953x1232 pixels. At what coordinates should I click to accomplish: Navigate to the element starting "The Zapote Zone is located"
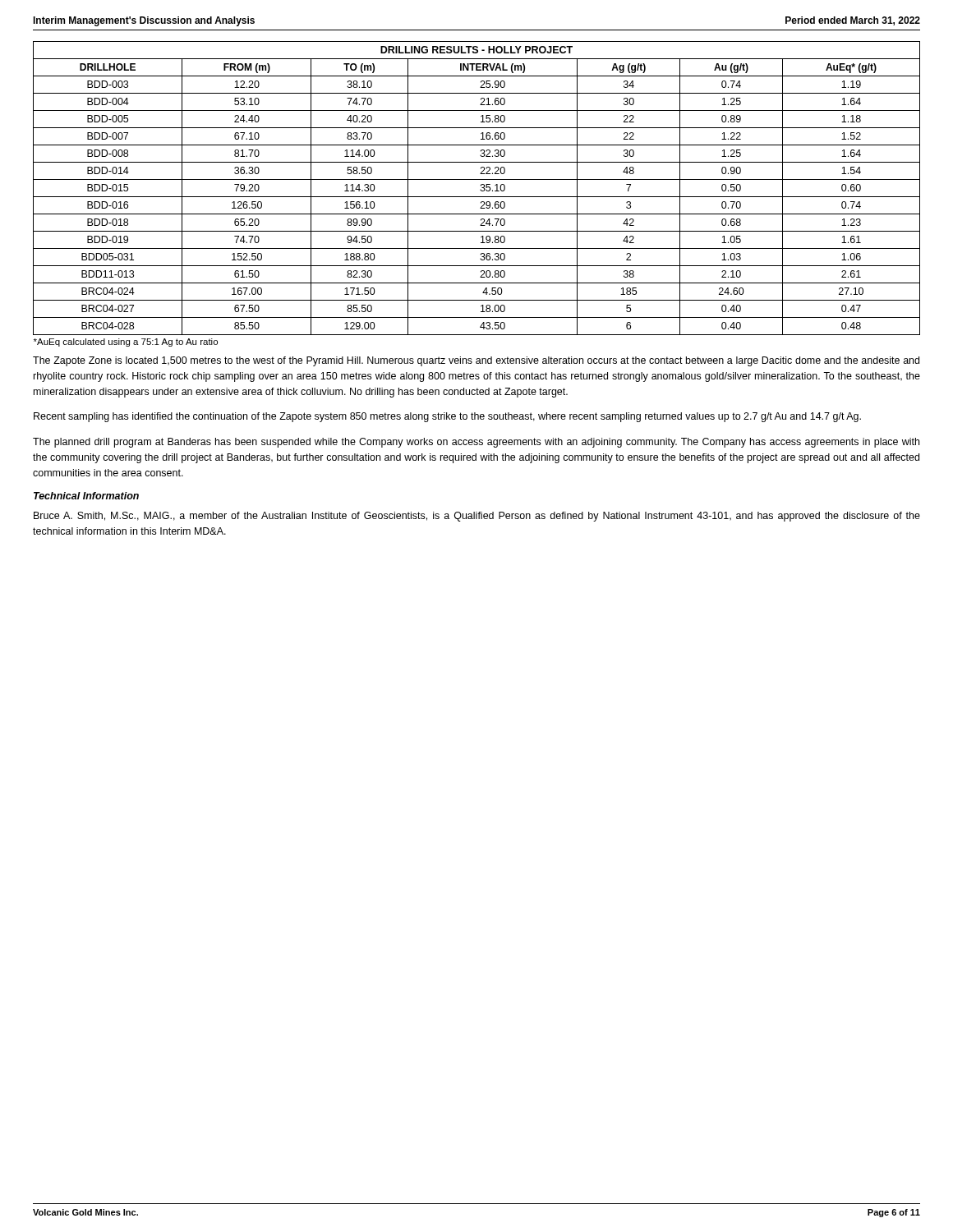point(476,376)
